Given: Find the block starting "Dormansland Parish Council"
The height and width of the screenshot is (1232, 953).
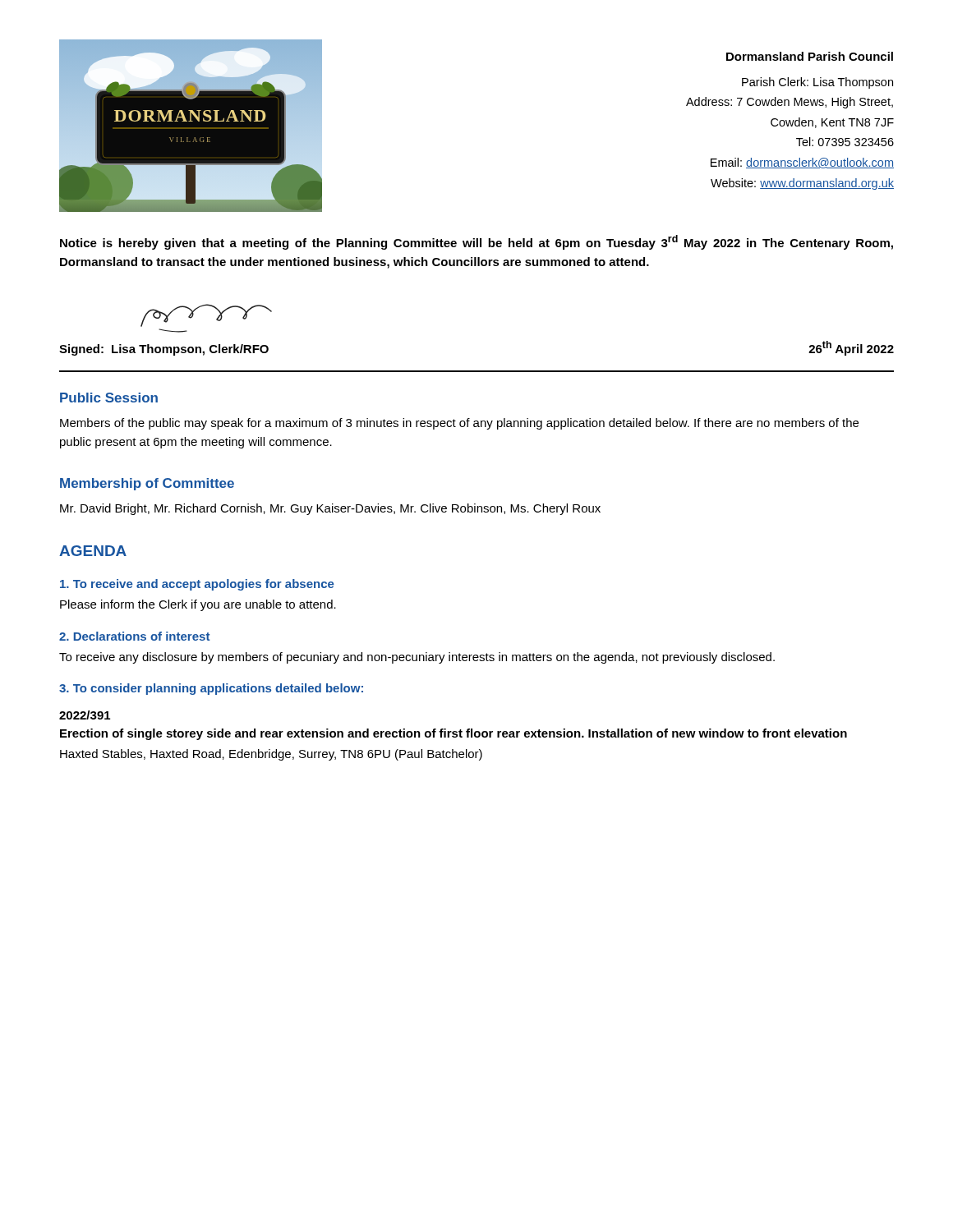Looking at the screenshot, I should (810, 56).
